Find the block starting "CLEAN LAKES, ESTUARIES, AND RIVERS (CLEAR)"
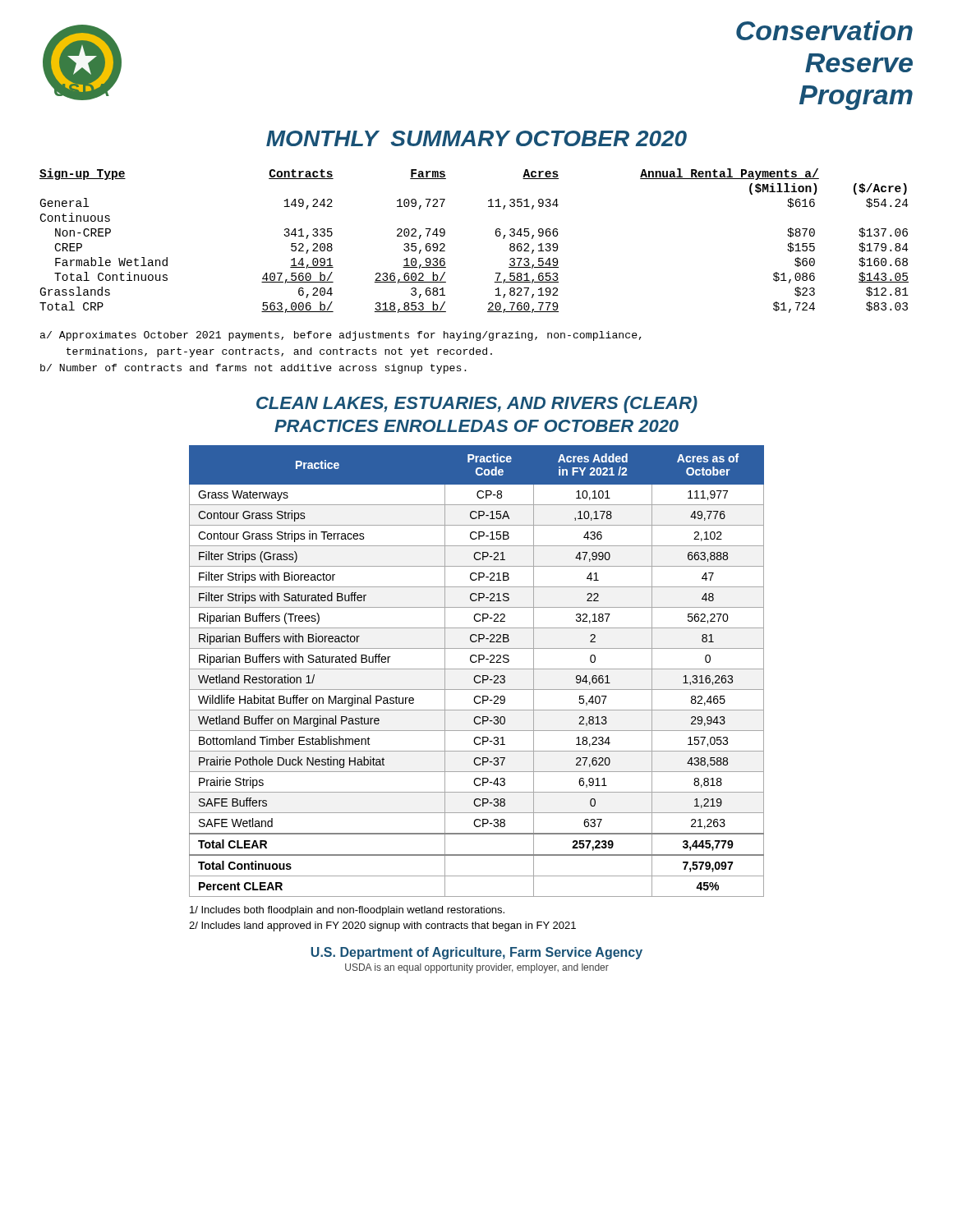 [x=476, y=414]
